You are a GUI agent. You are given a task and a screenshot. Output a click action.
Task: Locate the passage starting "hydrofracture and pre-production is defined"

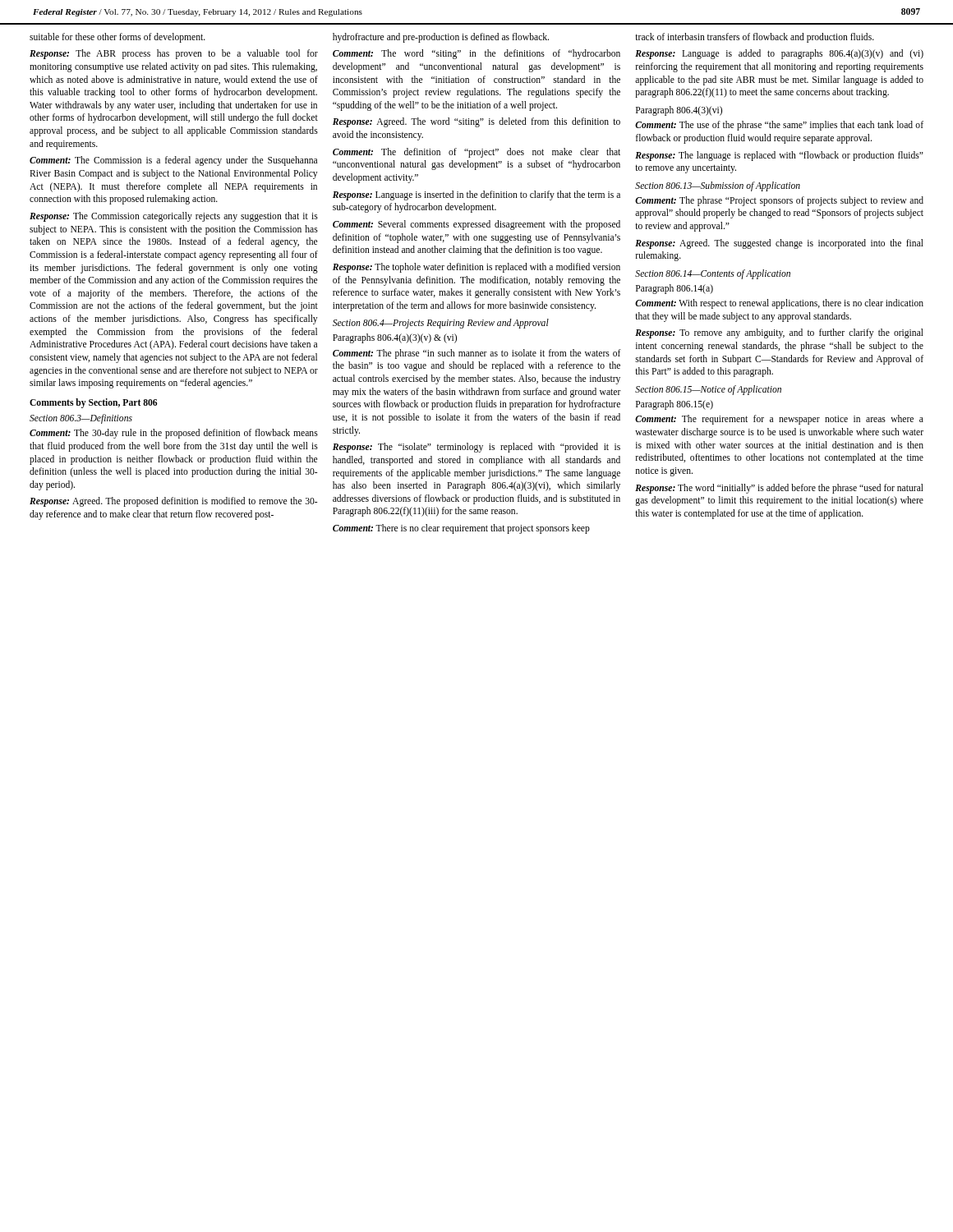click(477, 172)
